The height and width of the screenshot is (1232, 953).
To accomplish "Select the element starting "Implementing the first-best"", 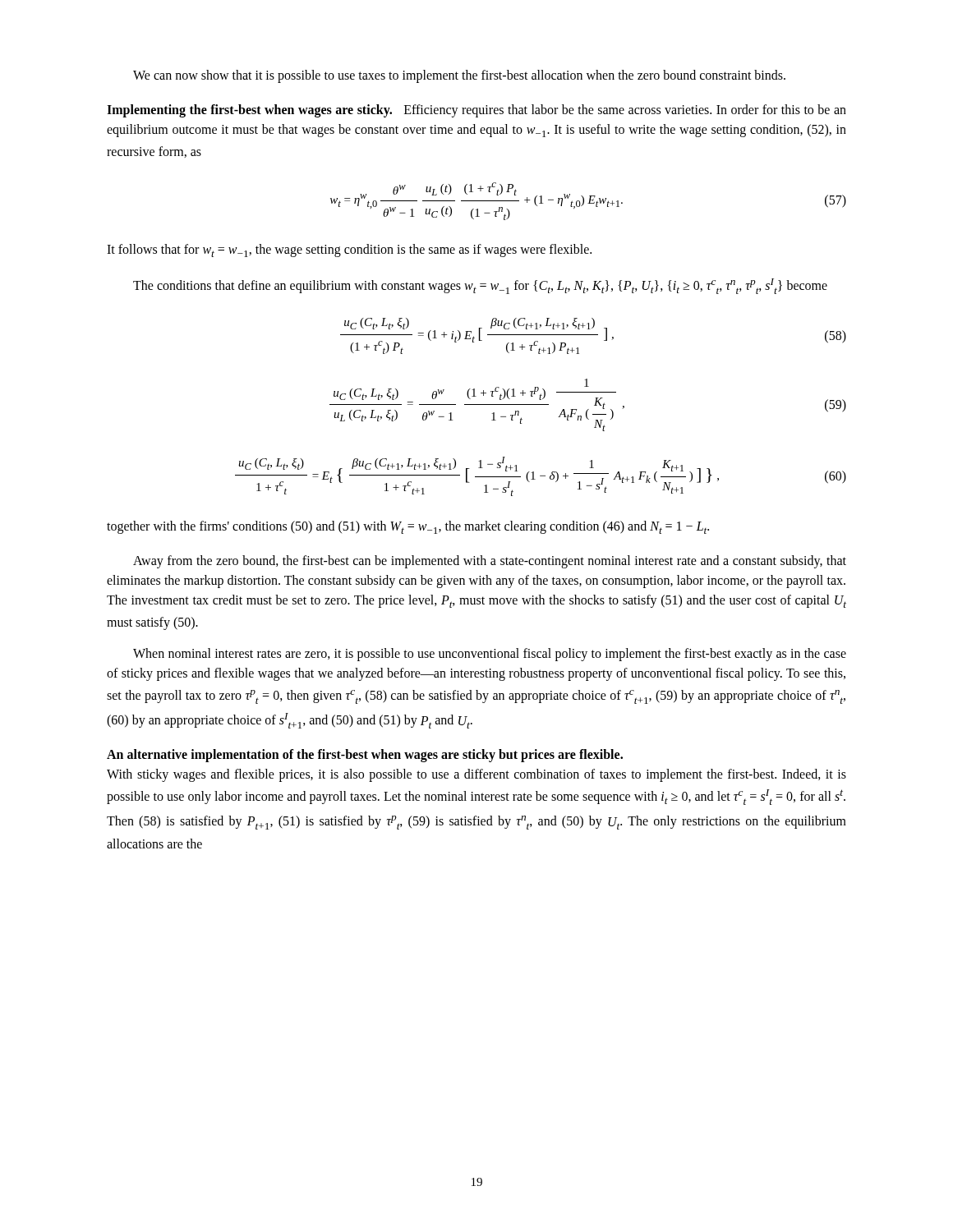I will pyautogui.click(x=476, y=131).
